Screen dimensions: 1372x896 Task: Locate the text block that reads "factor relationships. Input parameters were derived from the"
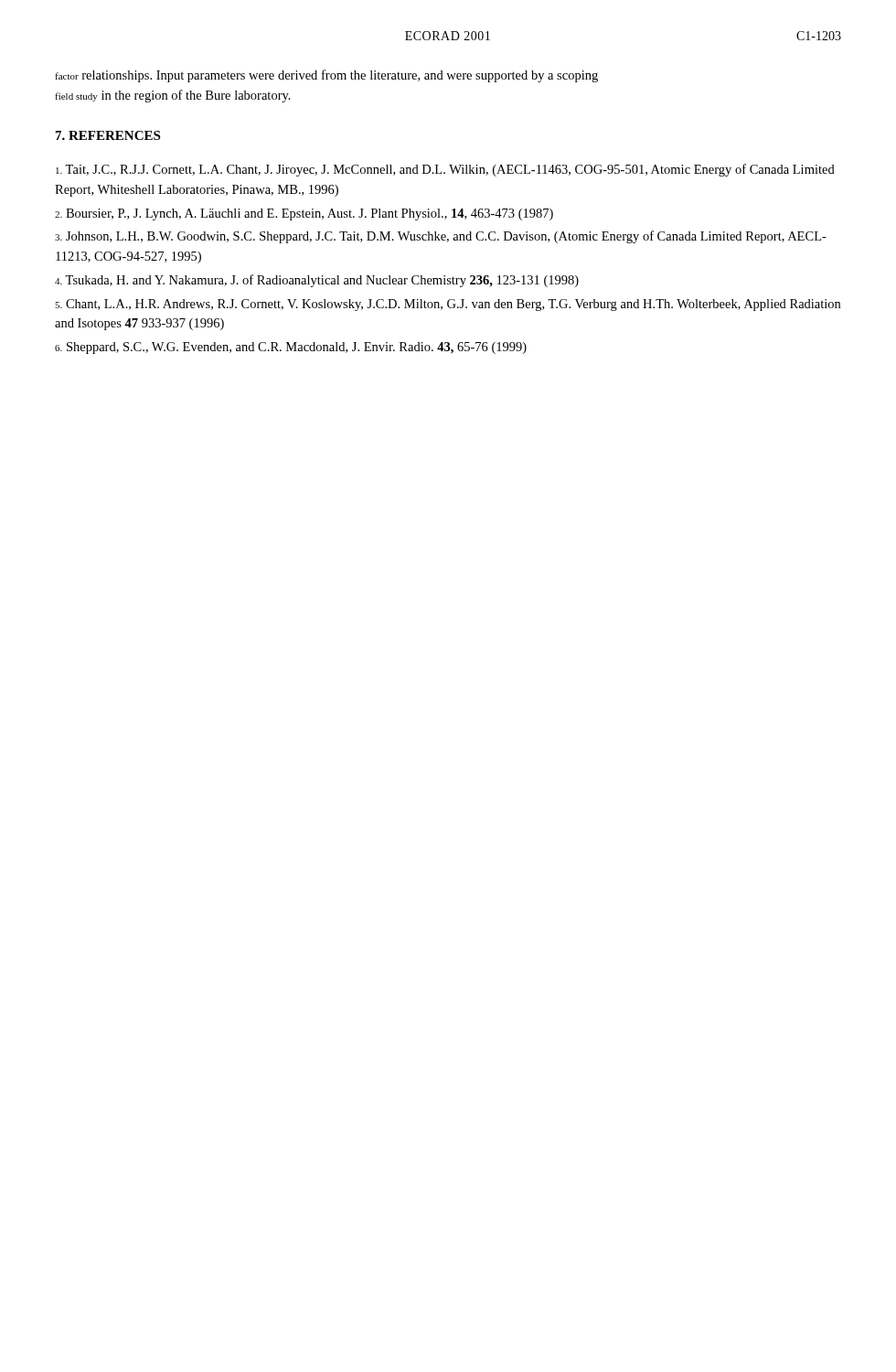tap(326, 85)
